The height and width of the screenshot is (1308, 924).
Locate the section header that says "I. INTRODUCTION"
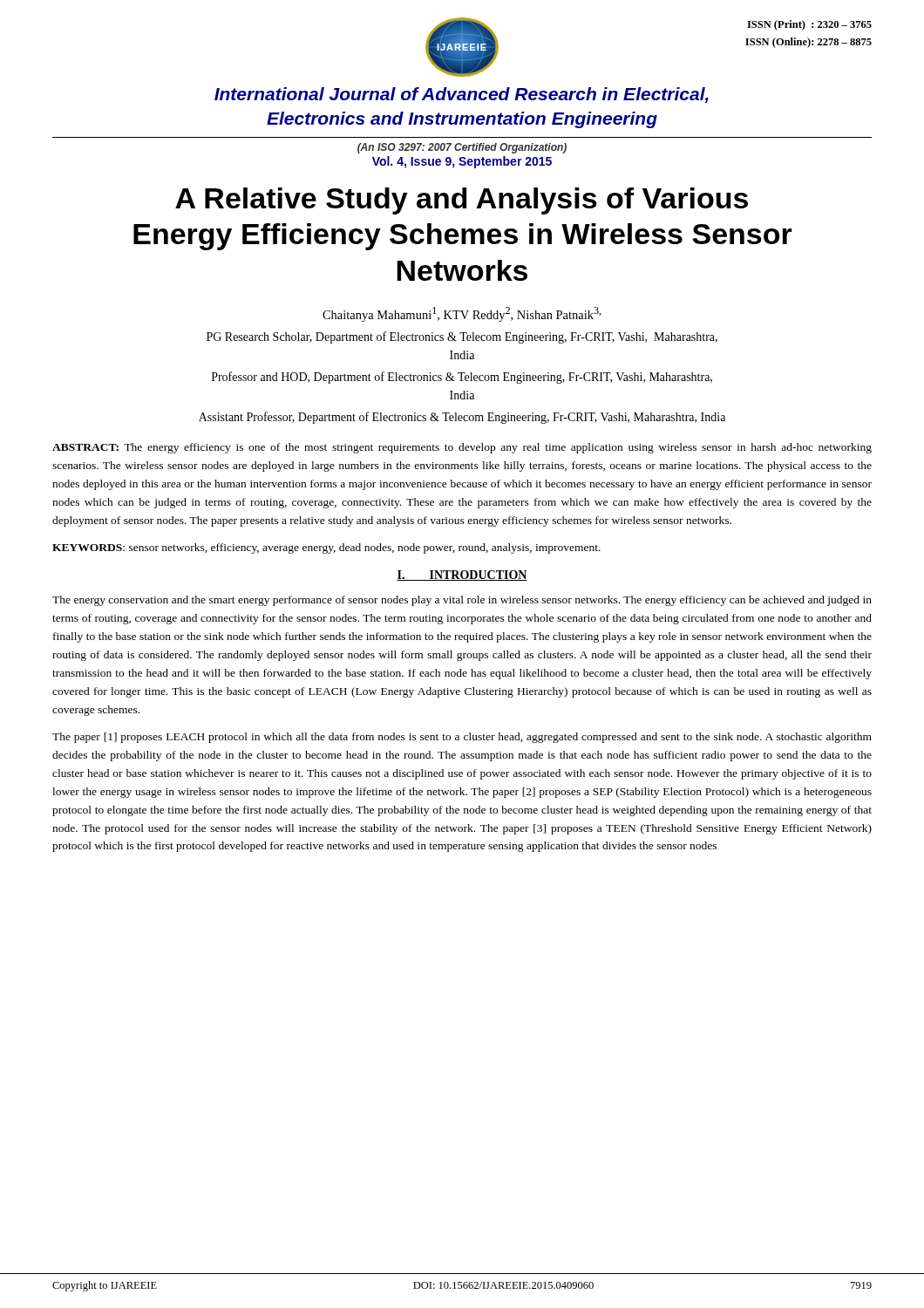pos(462,576)
